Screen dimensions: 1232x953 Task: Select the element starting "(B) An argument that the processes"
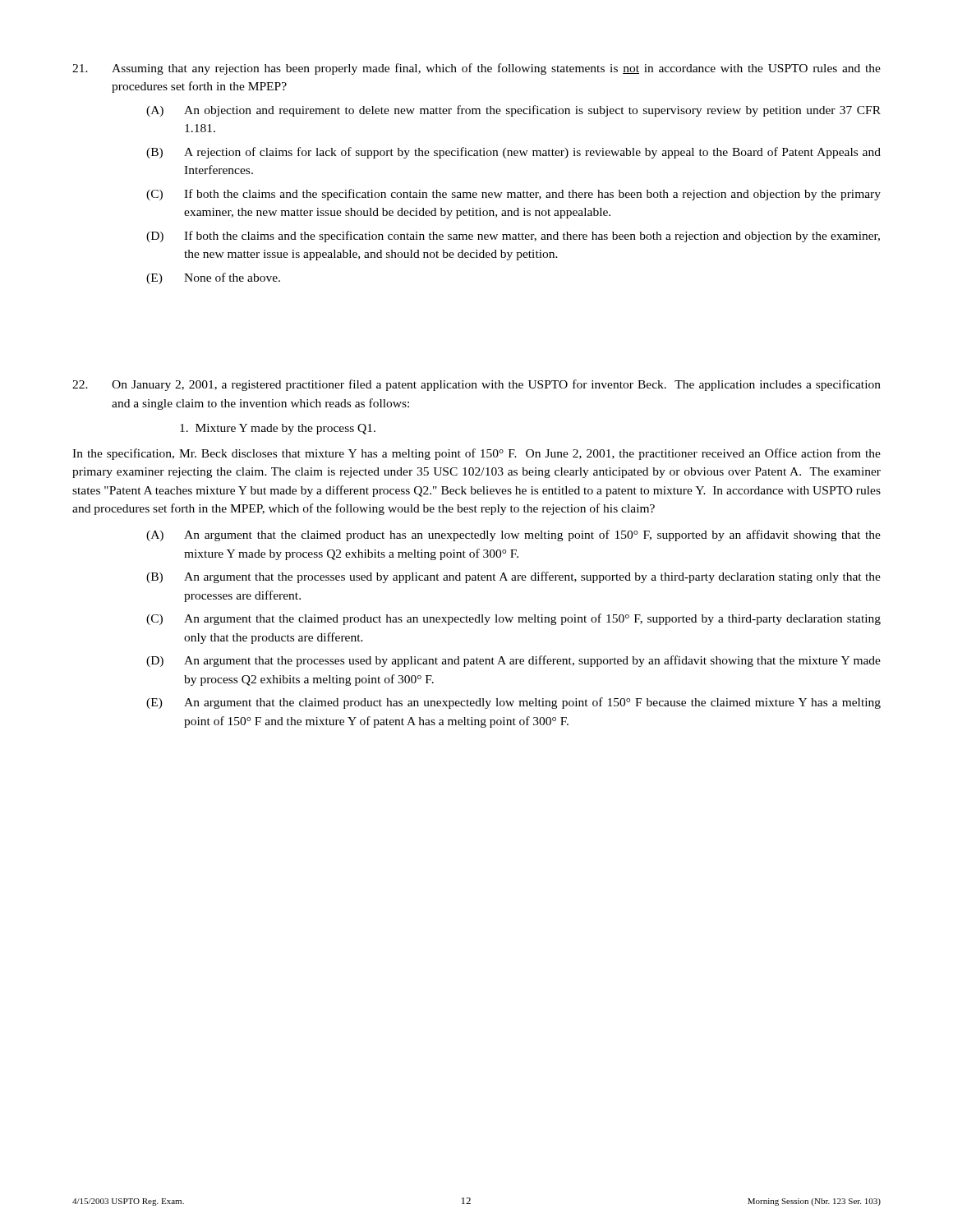513,586
